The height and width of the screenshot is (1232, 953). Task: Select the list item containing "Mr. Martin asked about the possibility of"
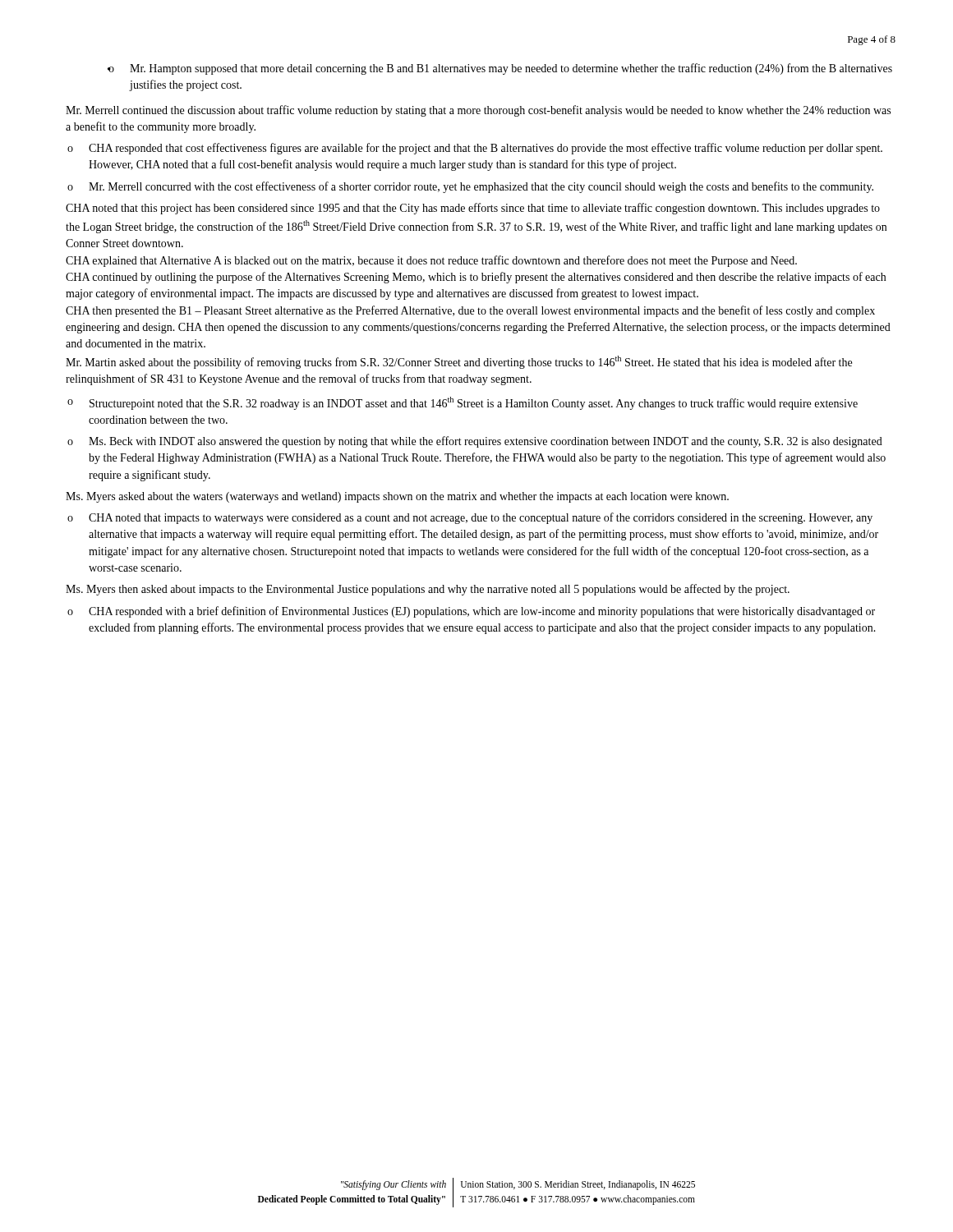[x=481, y=418]
